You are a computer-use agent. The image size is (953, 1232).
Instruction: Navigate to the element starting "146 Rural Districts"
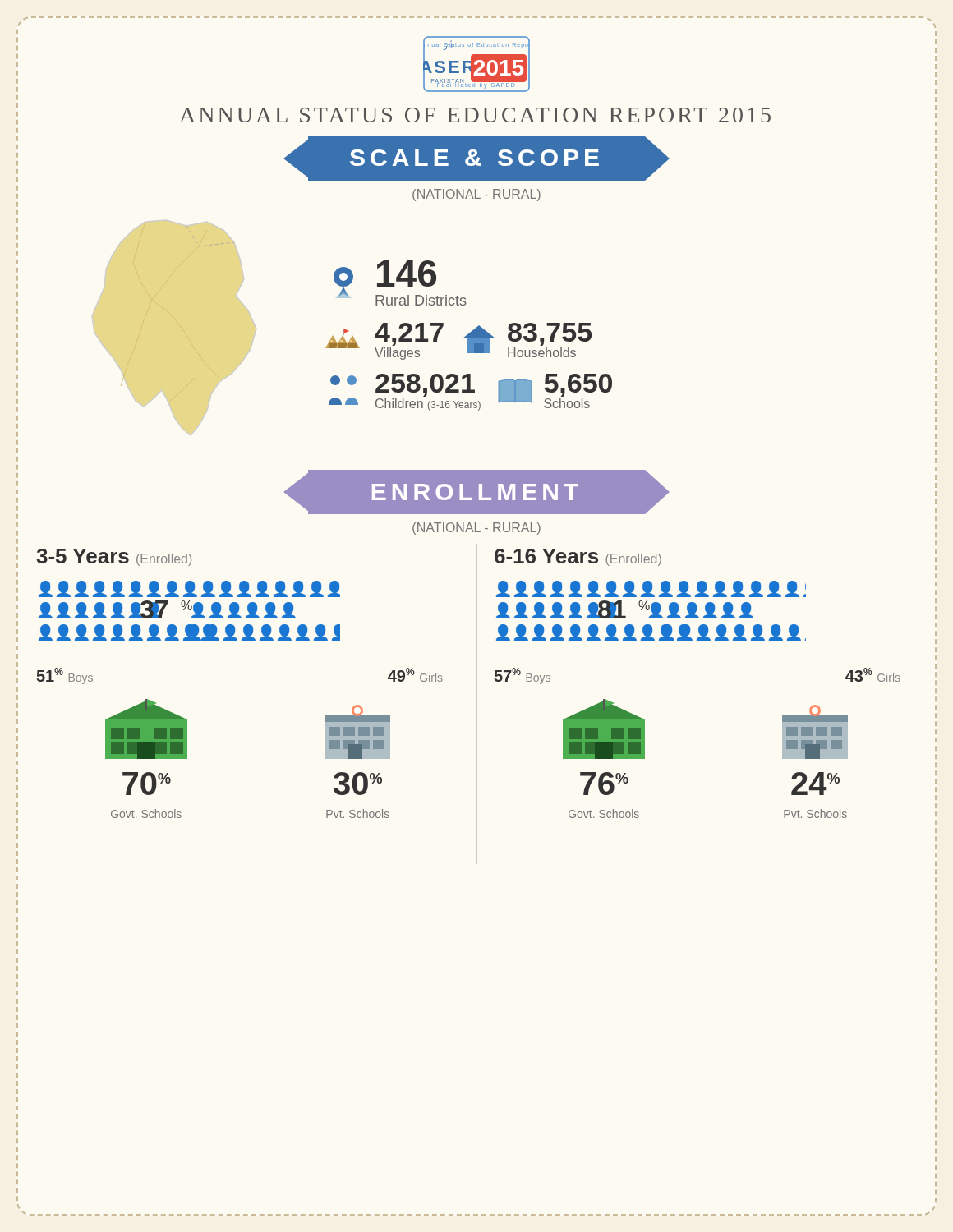click(x=394, y=282)
